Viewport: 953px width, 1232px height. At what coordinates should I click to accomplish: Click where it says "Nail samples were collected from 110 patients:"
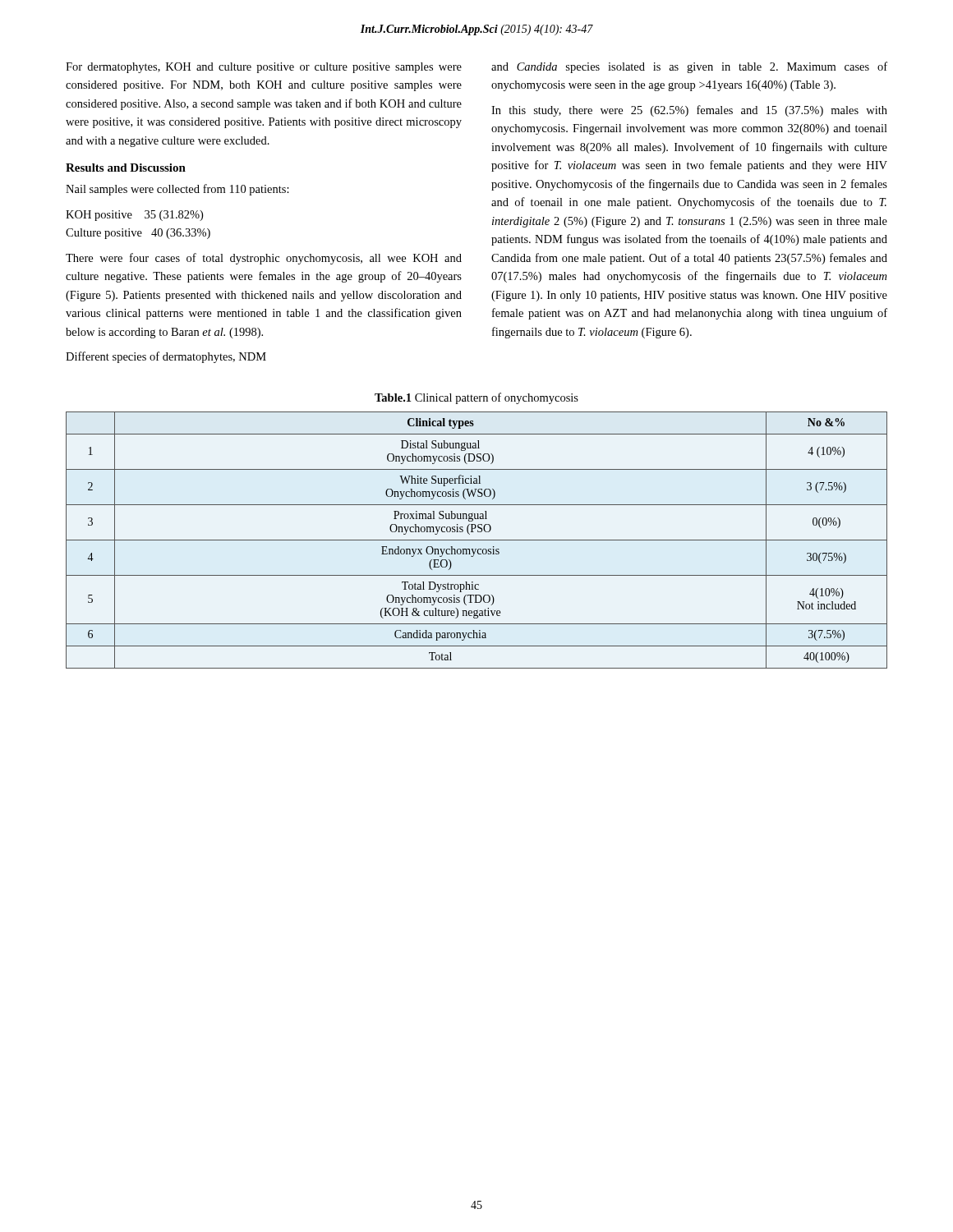(x=178, y=189)
